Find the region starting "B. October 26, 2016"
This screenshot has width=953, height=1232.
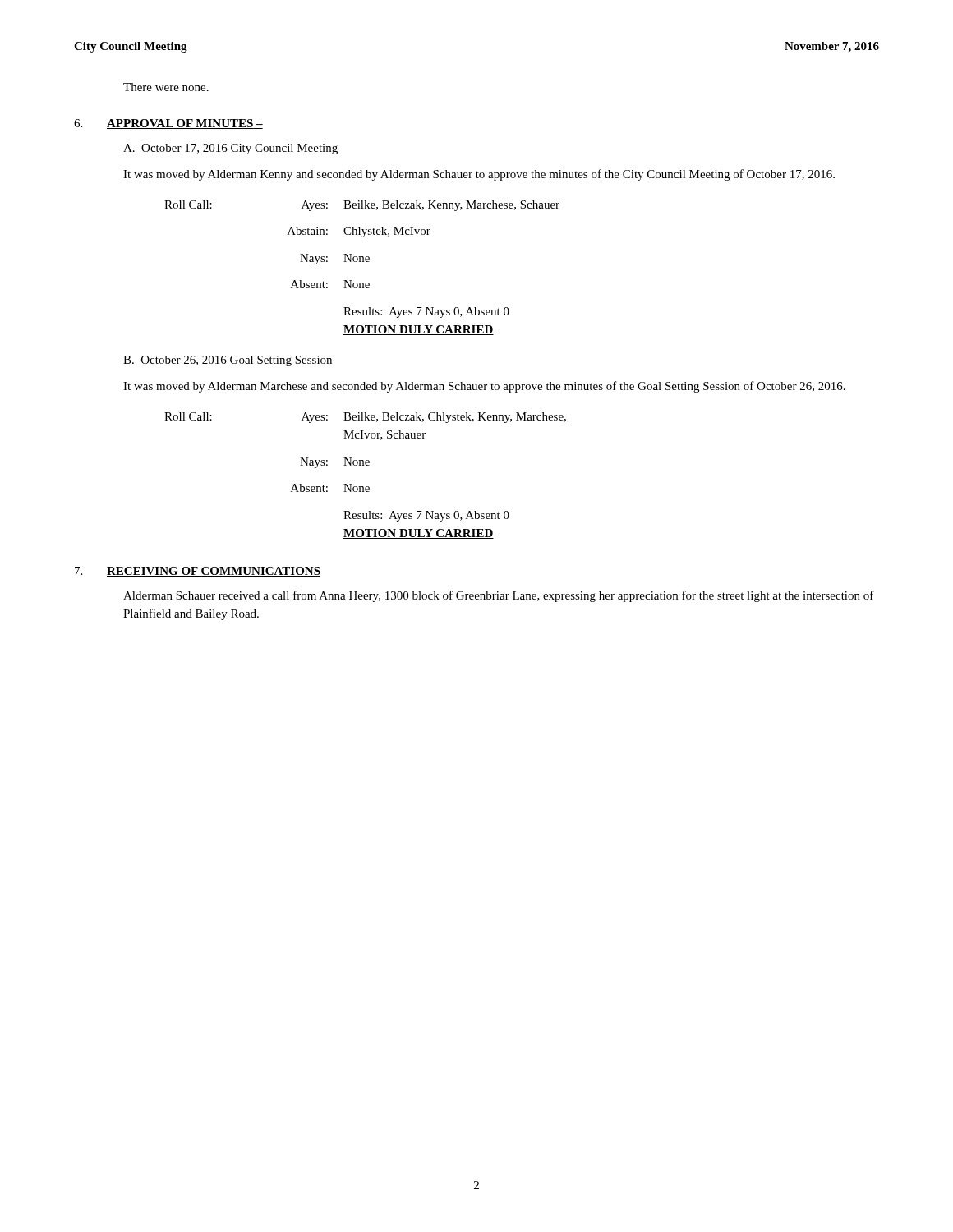[228, 359]
